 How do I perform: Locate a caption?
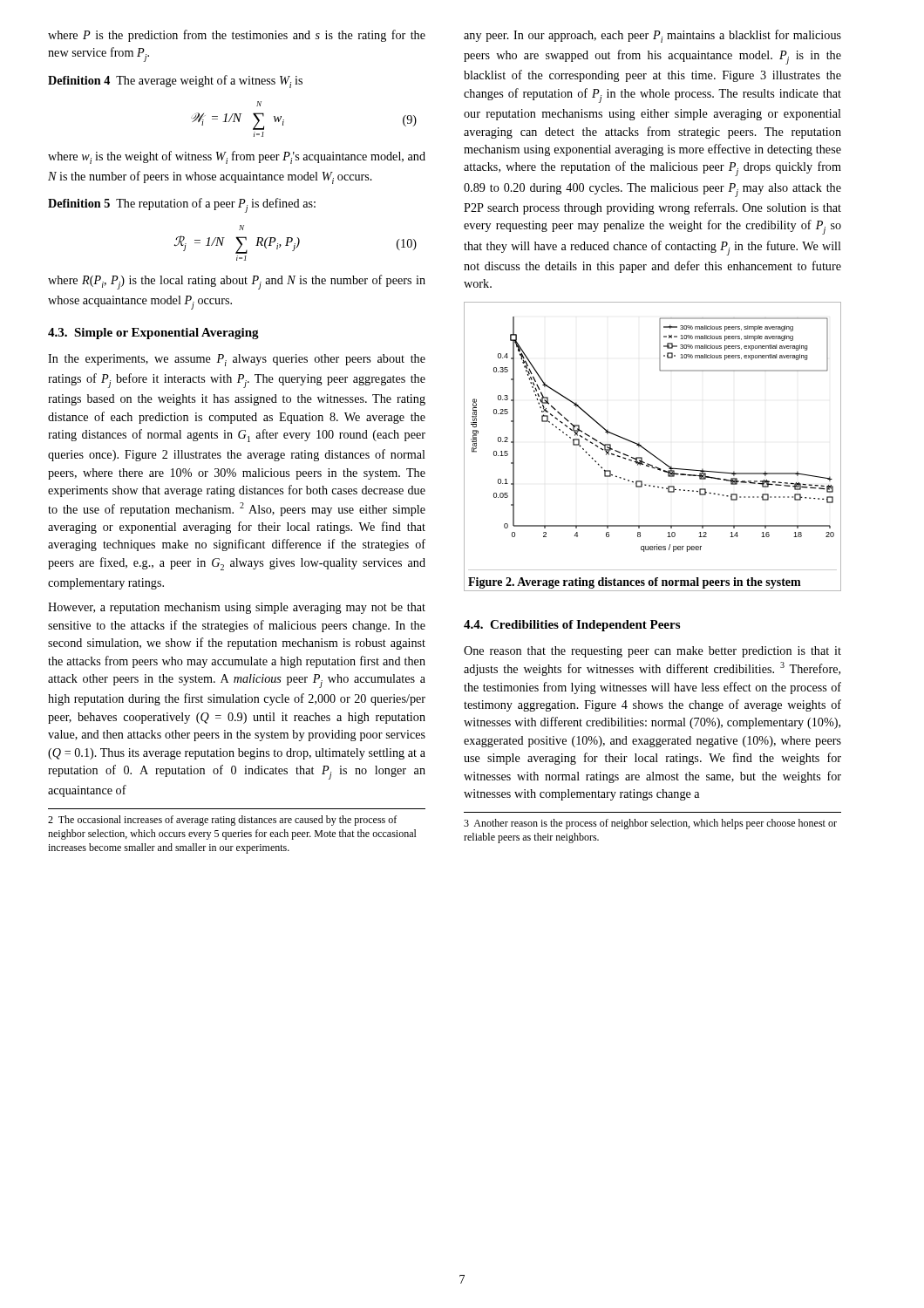[634, 582]
